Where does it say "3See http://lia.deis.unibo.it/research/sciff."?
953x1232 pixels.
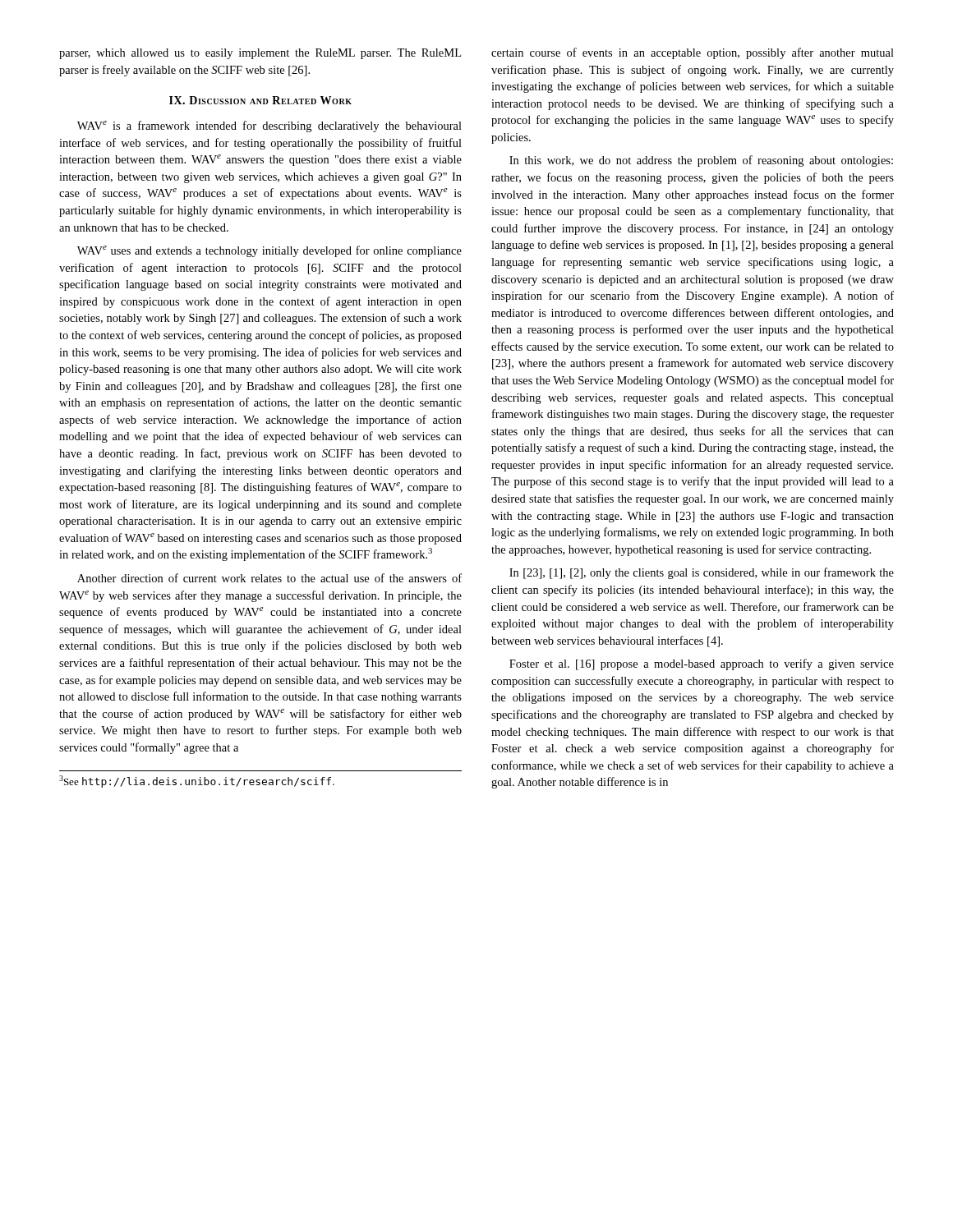[x=260, y=780]
